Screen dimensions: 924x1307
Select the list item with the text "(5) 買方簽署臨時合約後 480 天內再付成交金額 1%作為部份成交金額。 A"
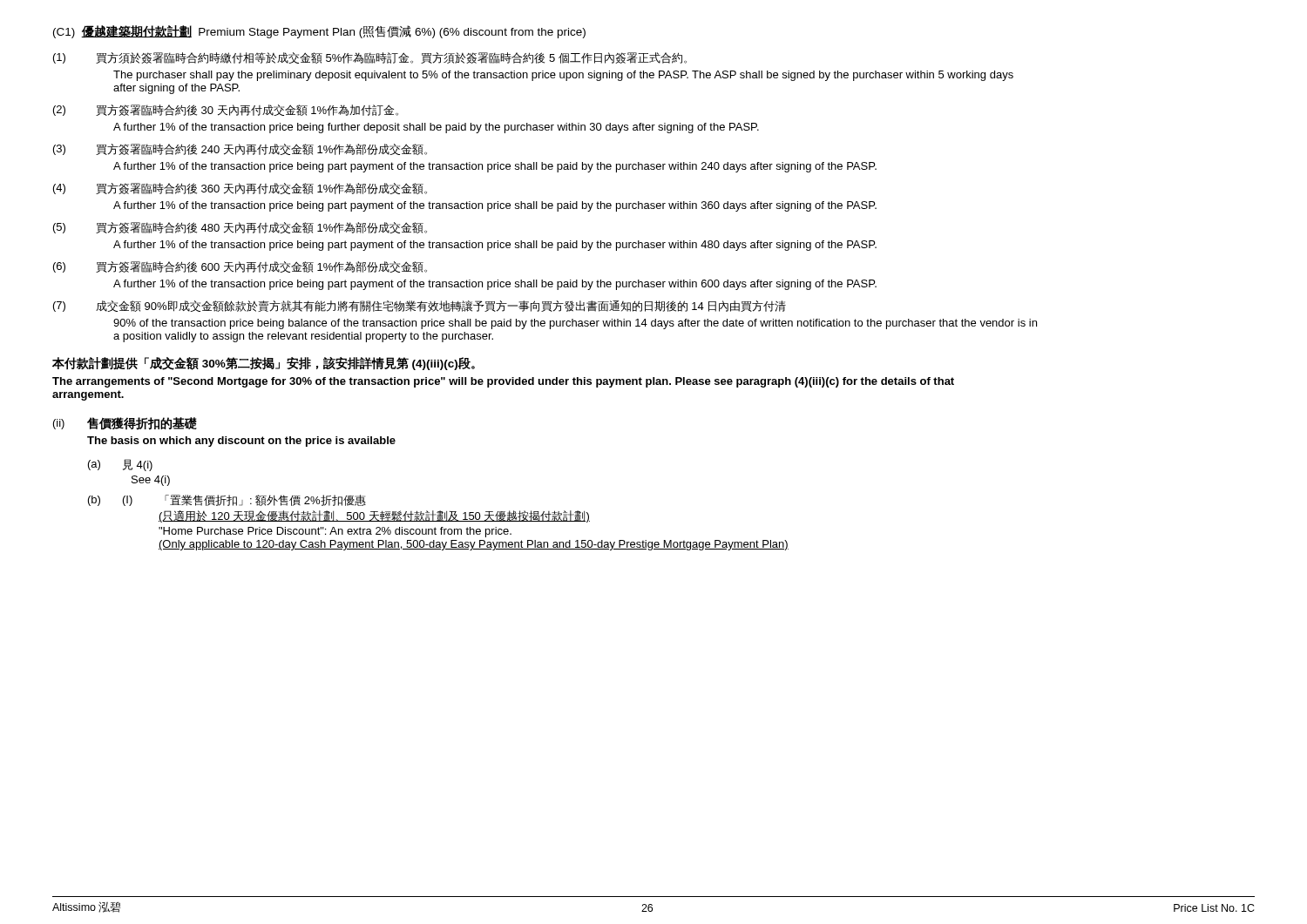pos(654,236)
